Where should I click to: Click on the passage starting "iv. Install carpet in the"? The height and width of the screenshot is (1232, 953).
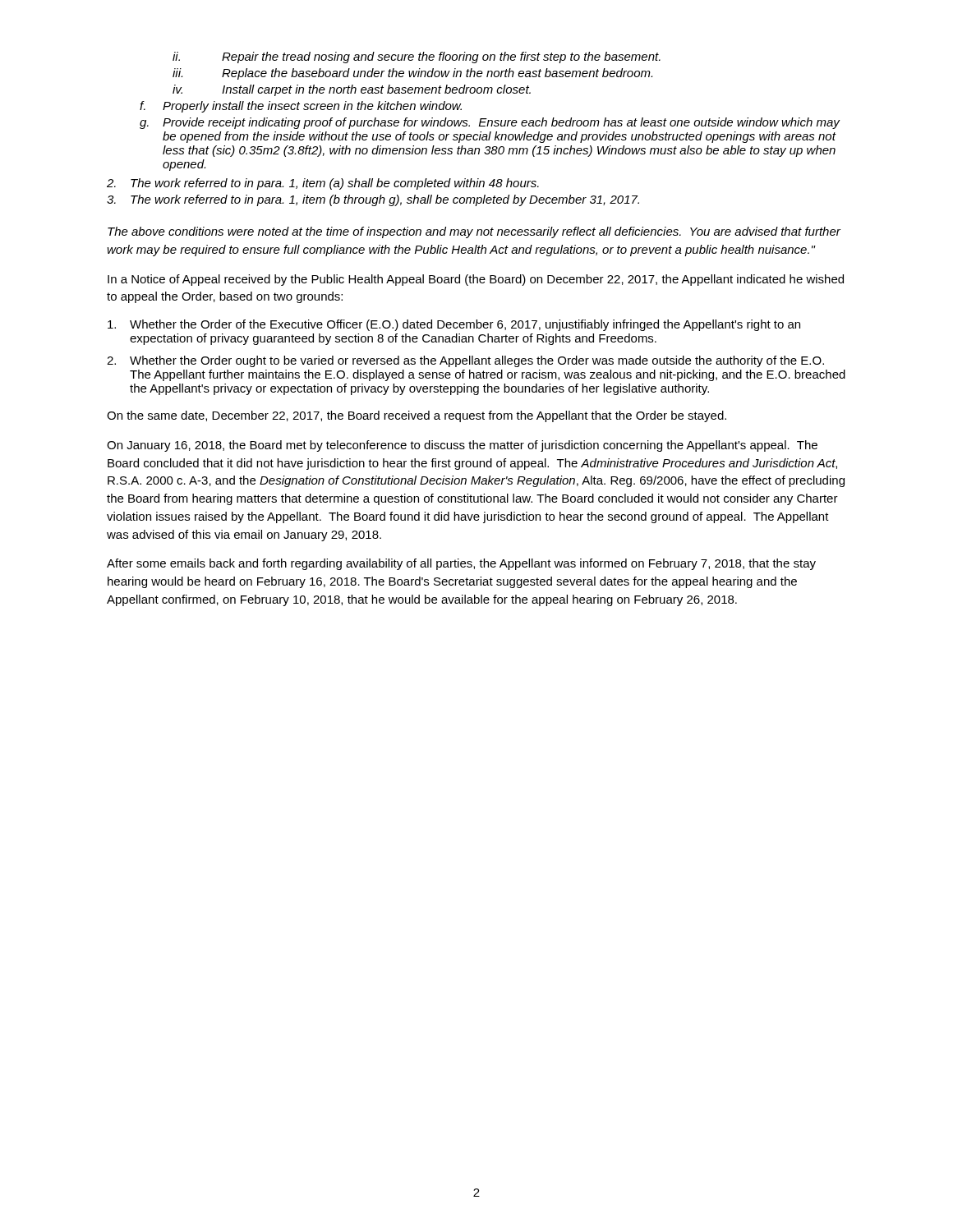click(352, 89)
